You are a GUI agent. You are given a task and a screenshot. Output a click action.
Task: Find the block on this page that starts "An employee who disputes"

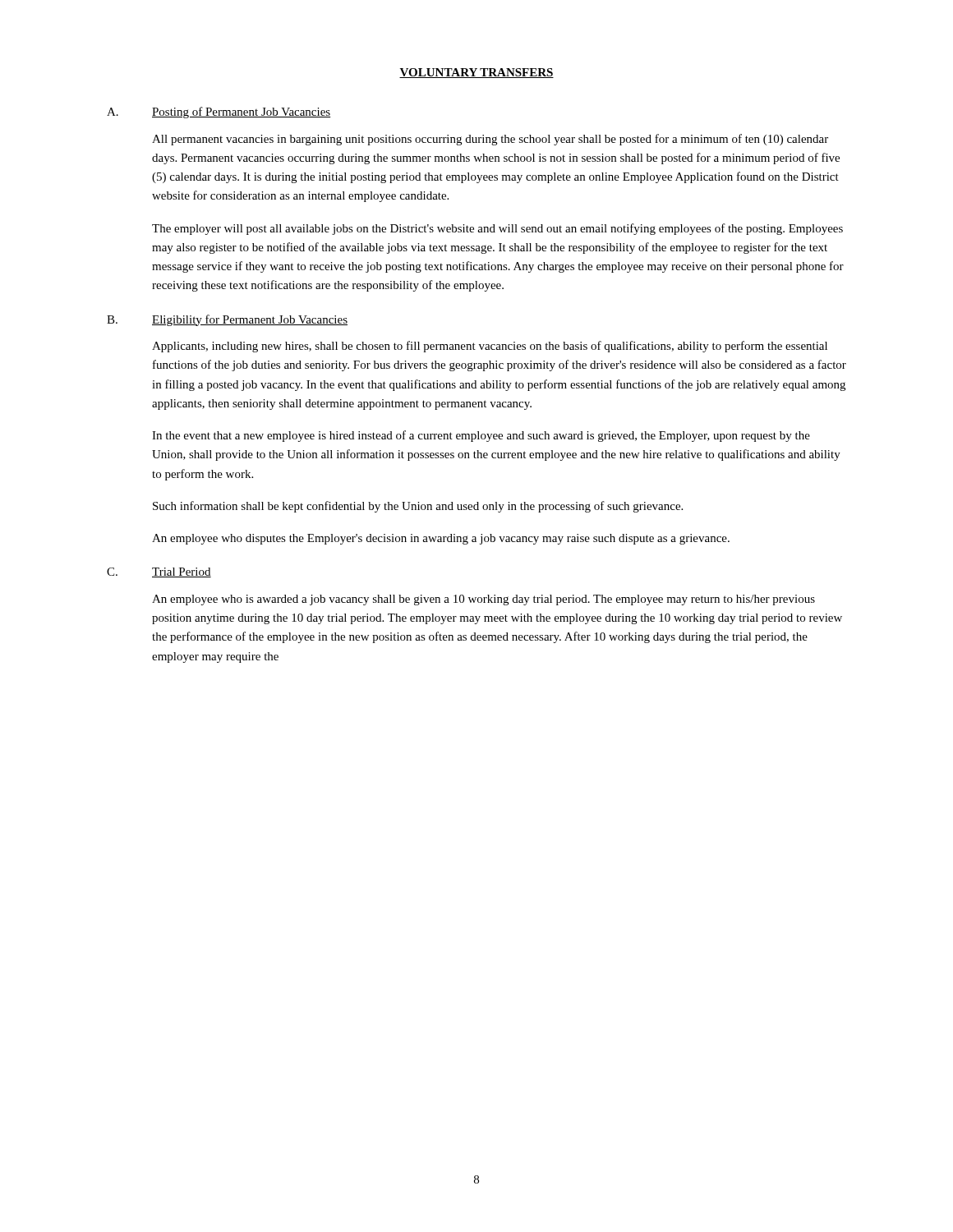point(441,538)
